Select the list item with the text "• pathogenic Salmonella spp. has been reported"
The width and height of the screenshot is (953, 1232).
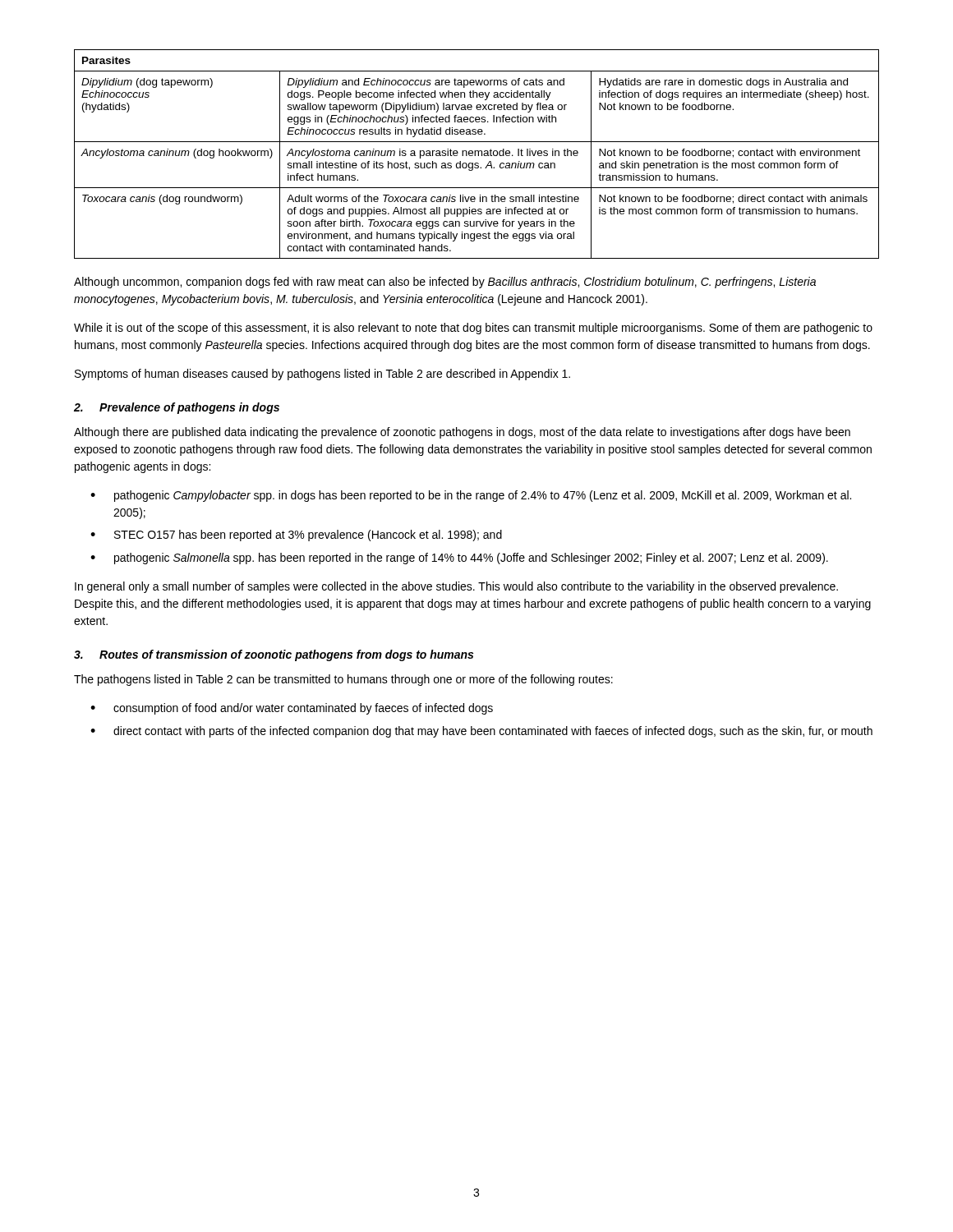coord(476,558)
